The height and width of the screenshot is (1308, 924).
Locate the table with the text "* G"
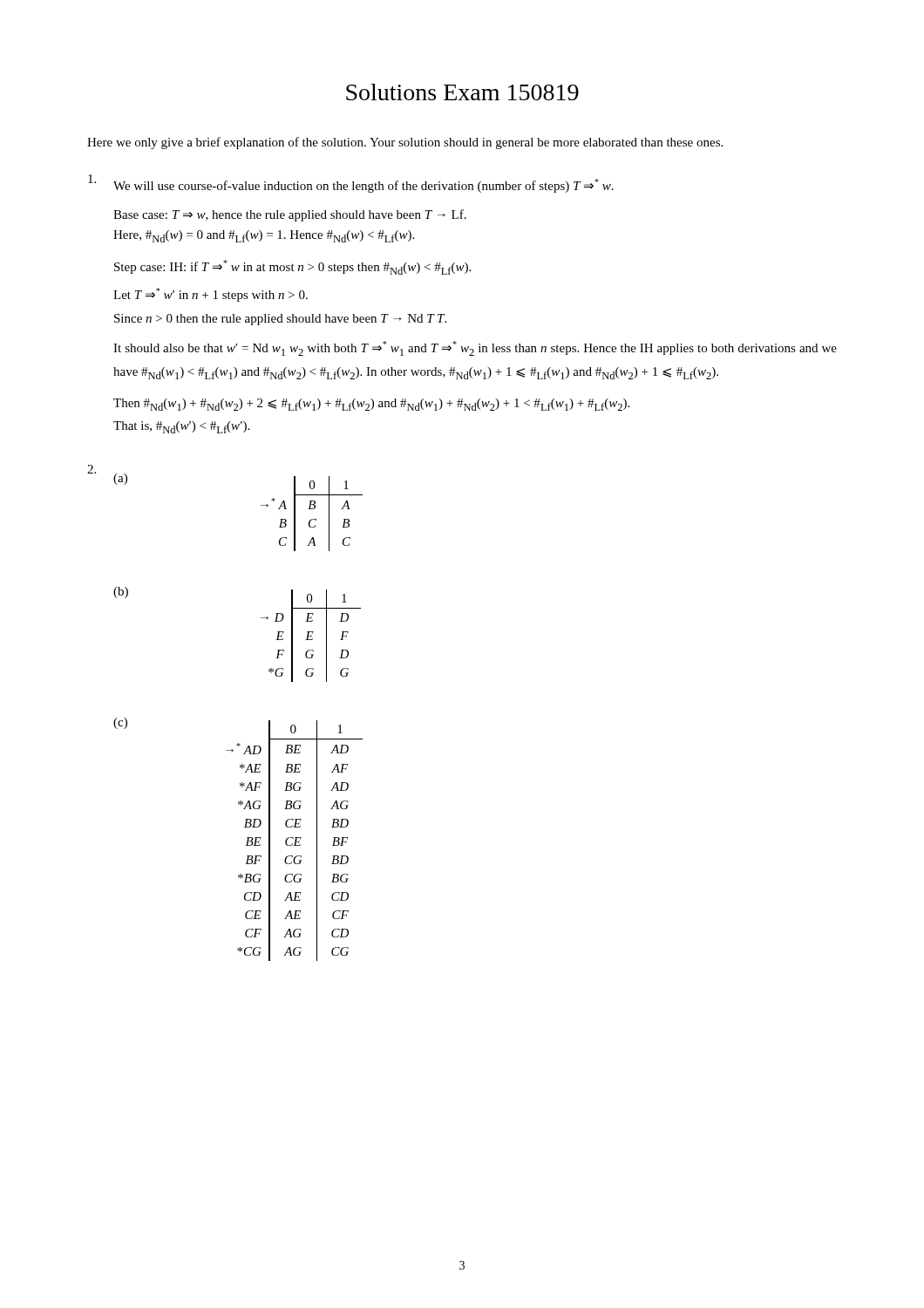click(x=491, y=636)
